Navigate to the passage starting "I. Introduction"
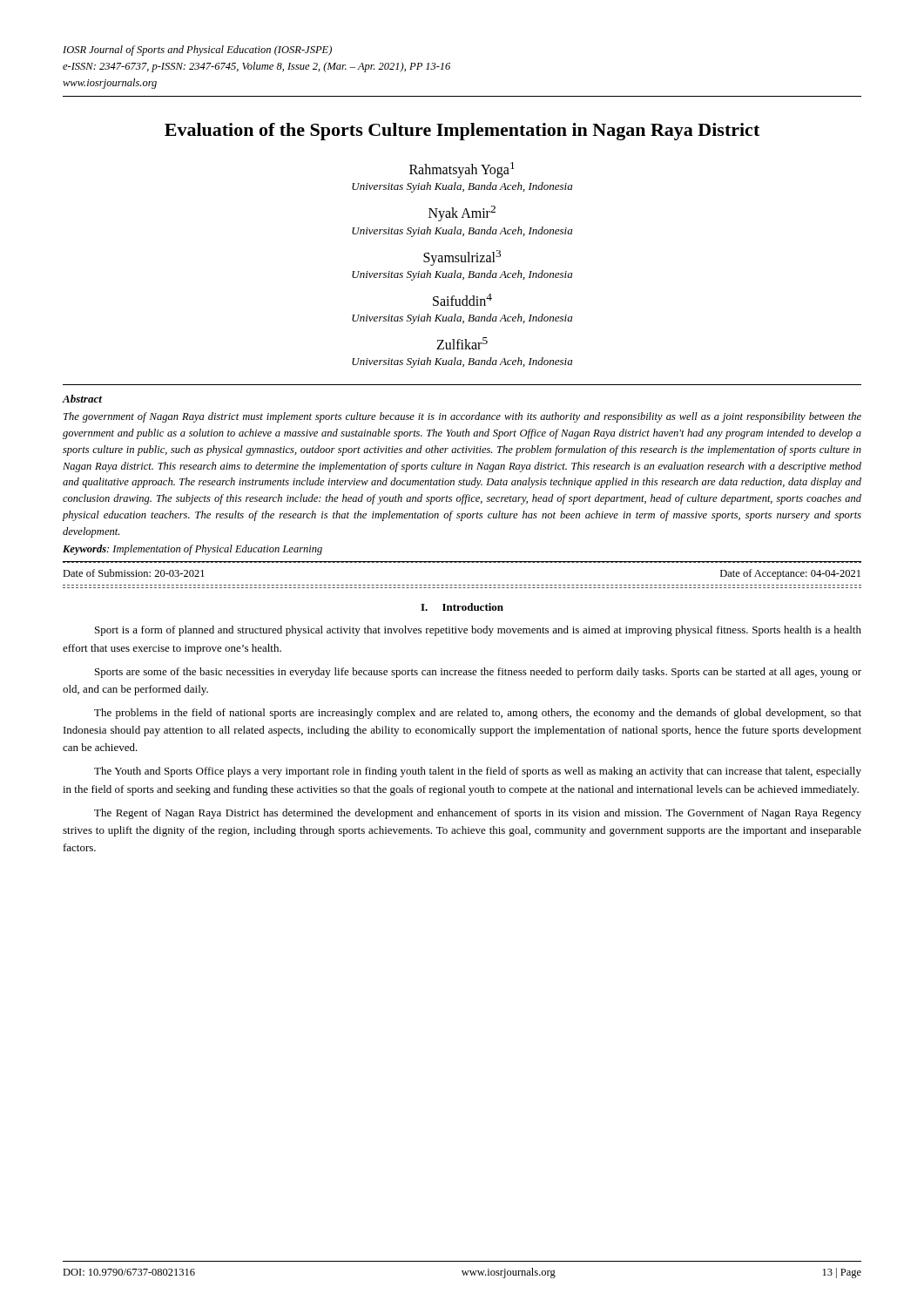 (x=462, y=608)
